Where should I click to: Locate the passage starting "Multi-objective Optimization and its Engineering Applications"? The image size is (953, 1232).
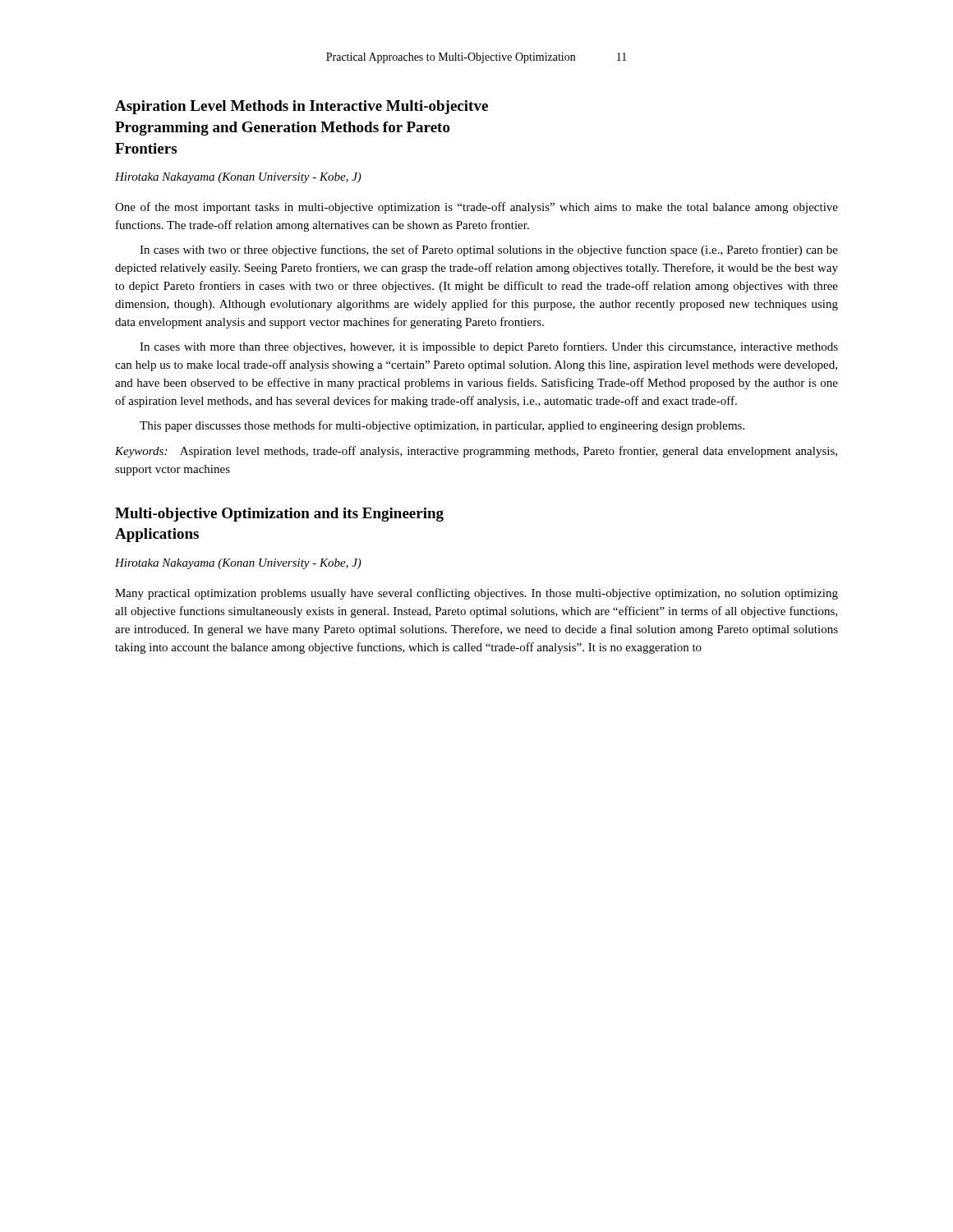click(x=279, y=523)
